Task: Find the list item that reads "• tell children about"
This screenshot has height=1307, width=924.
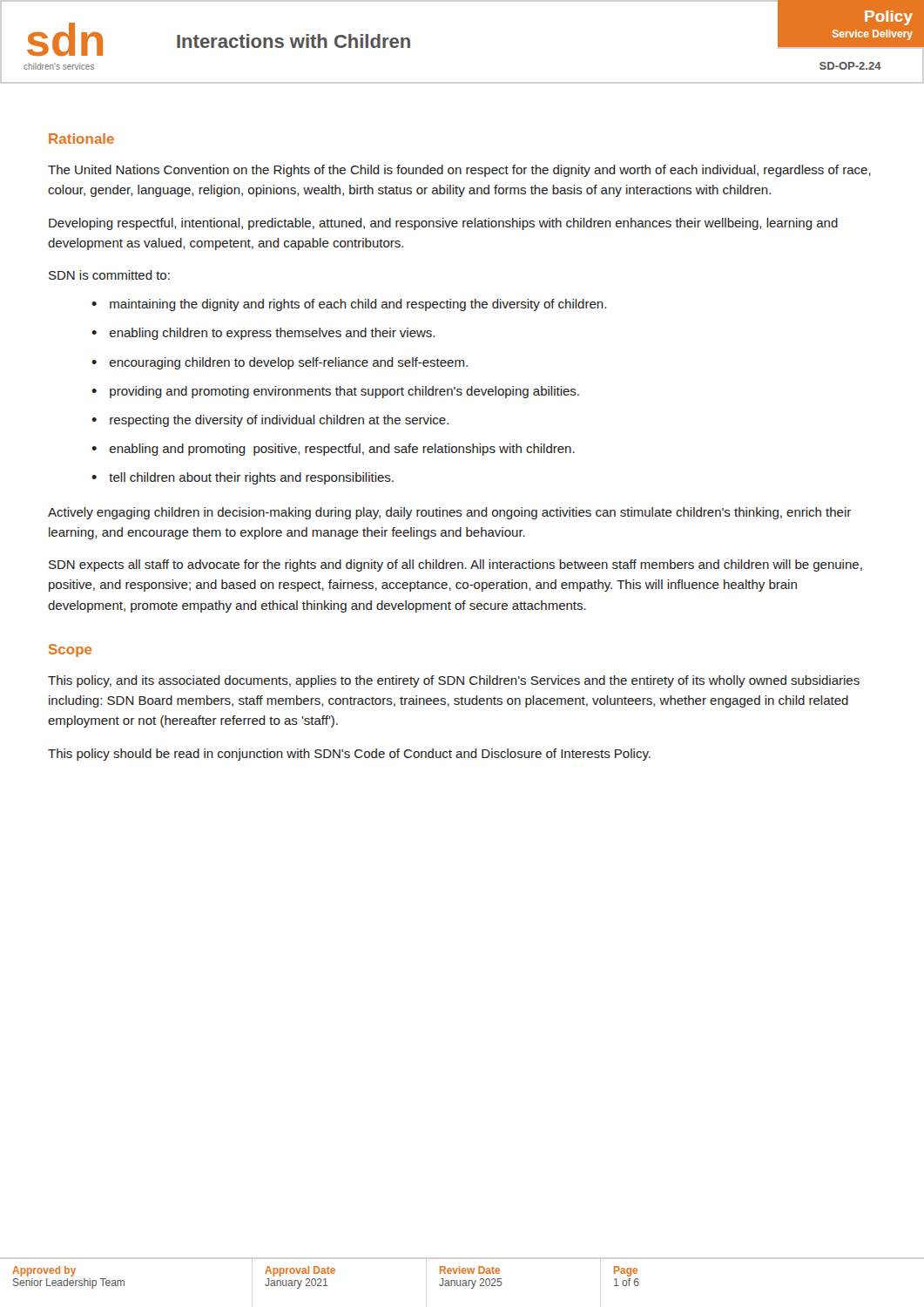Action: 243,478
